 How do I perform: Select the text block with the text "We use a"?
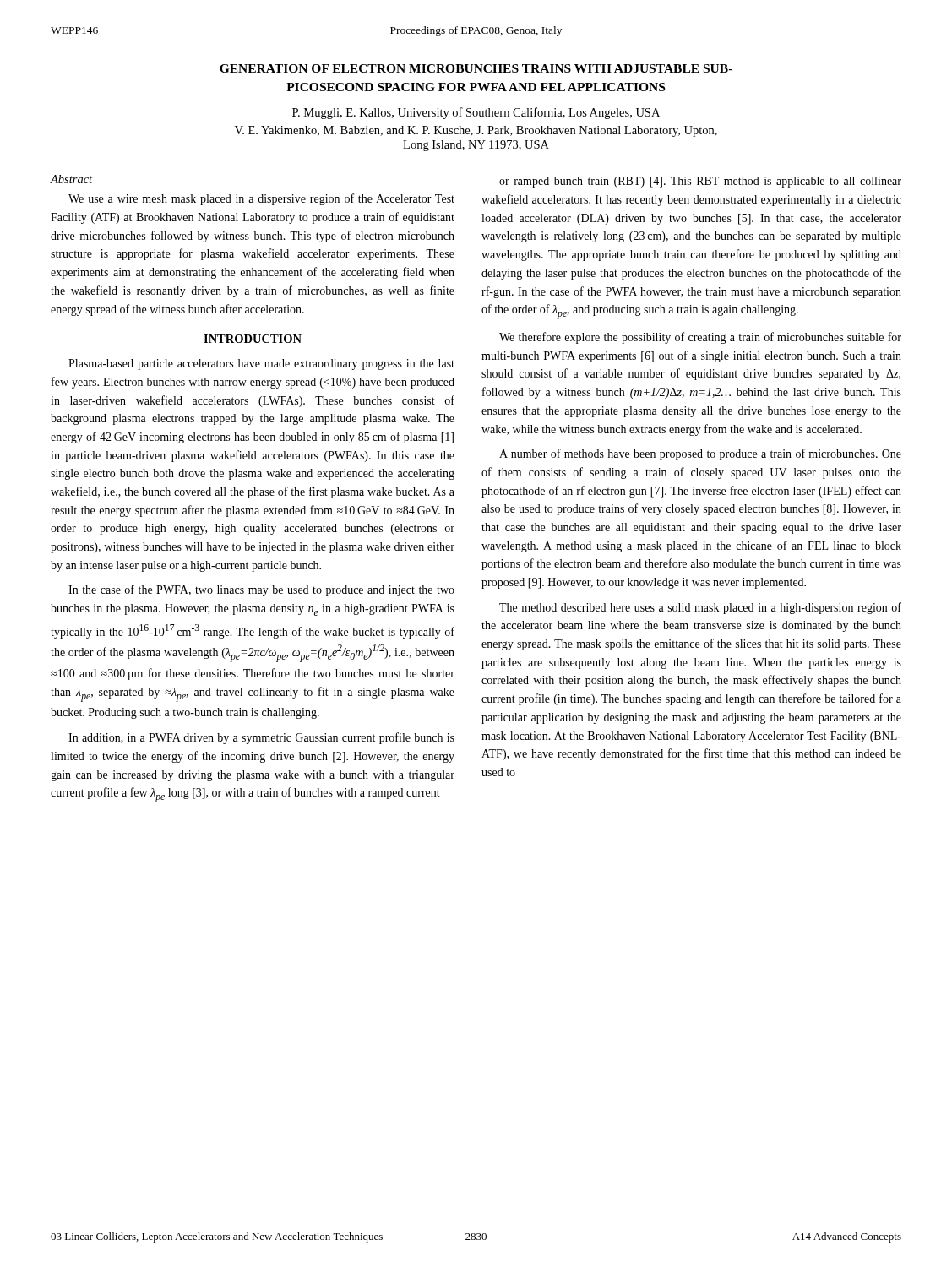click(x=253, y=254)
